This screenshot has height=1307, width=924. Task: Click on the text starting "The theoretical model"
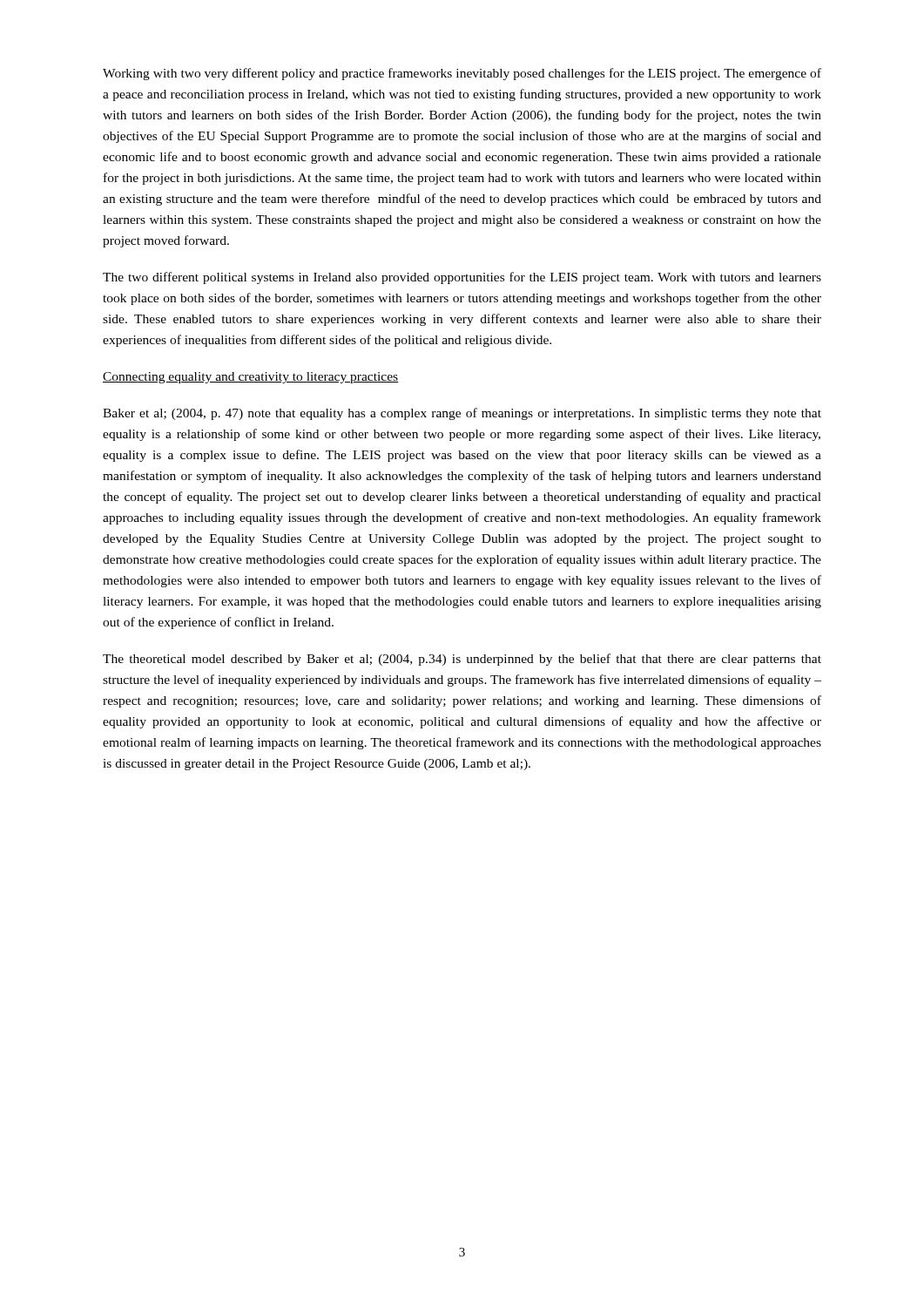coord(462,711)
